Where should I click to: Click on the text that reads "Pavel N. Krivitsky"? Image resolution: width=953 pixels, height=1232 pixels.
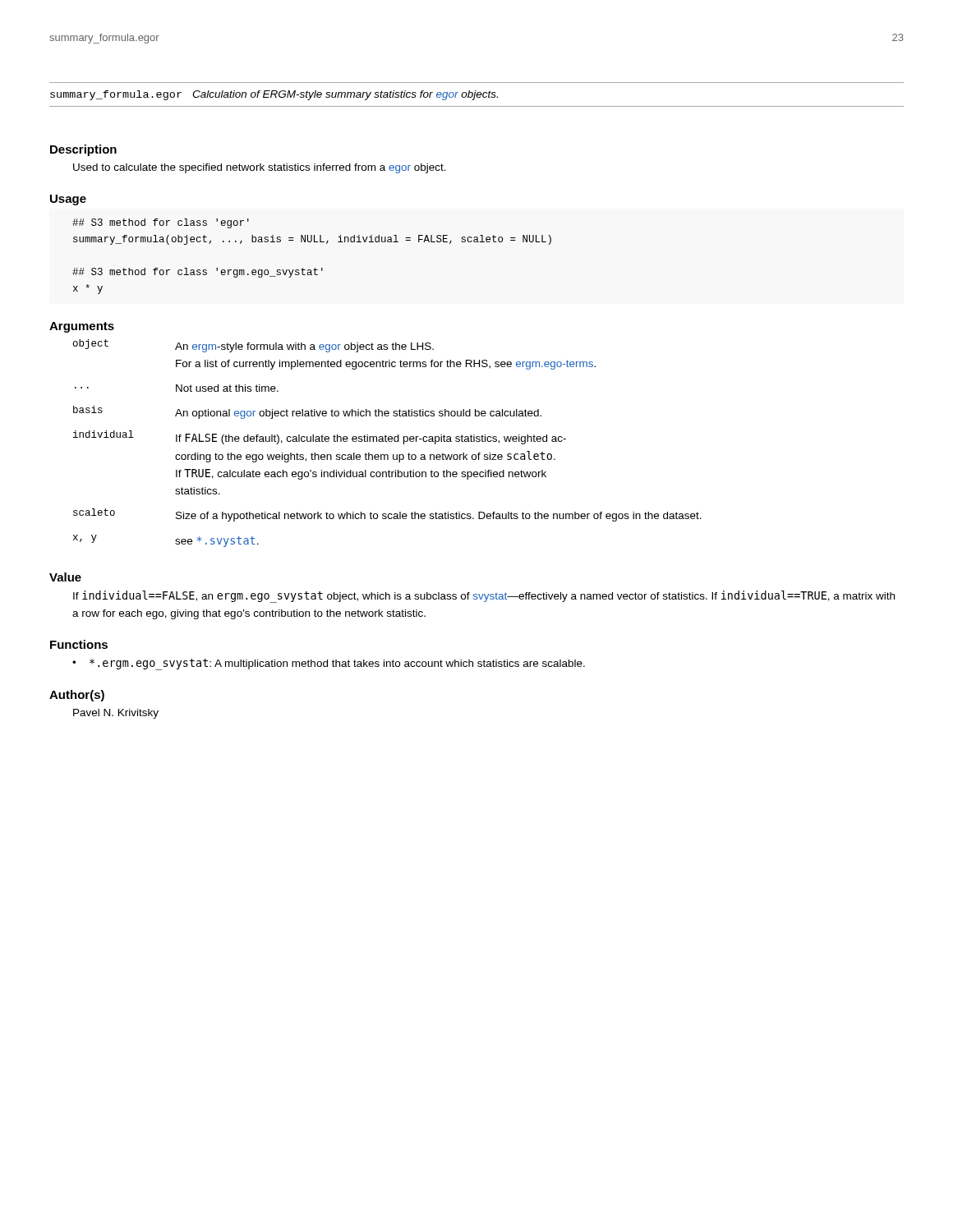(115, 712)
